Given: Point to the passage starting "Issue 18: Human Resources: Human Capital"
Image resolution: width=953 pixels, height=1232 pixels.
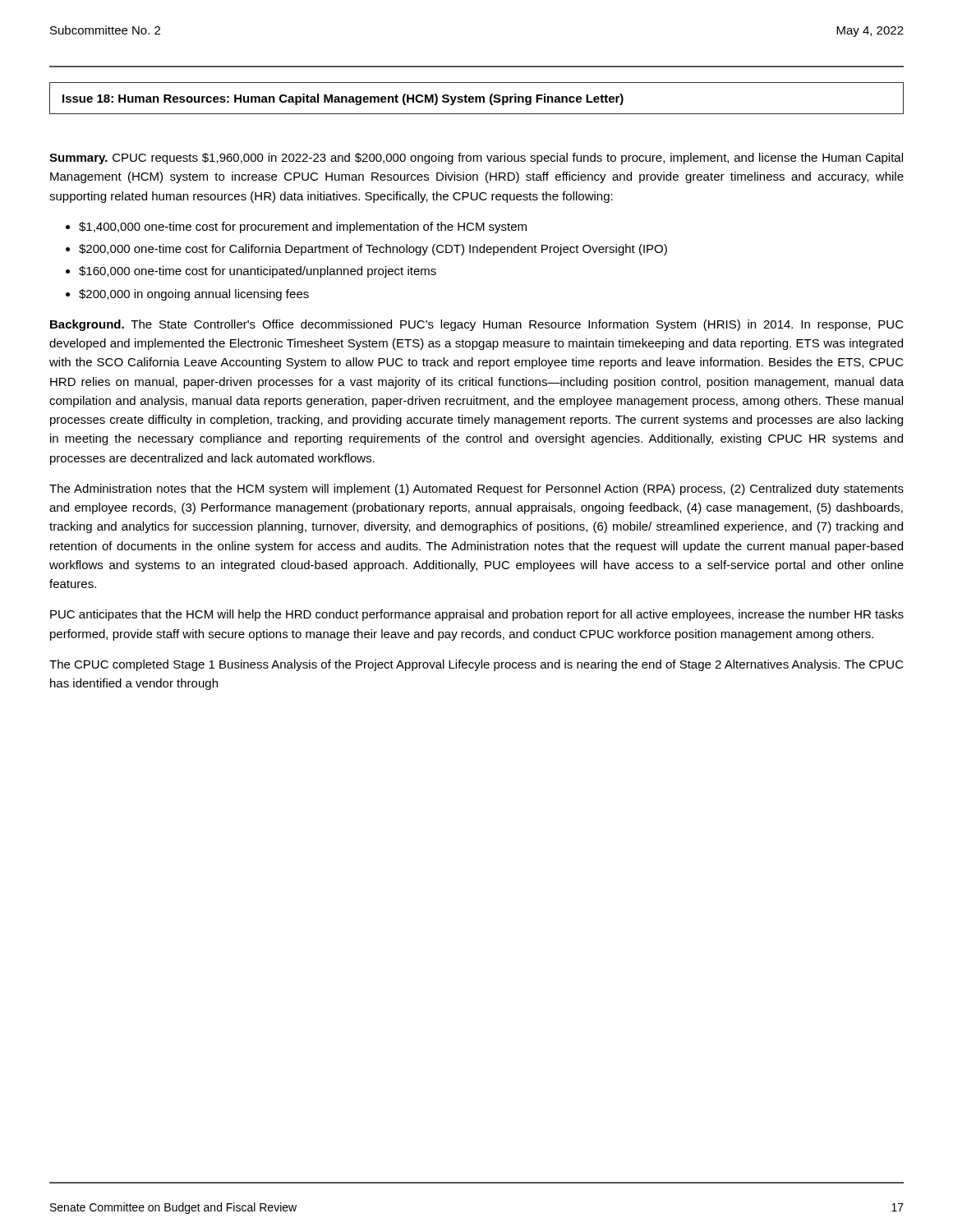Looking at the screenshot, I should click(476, 98).
